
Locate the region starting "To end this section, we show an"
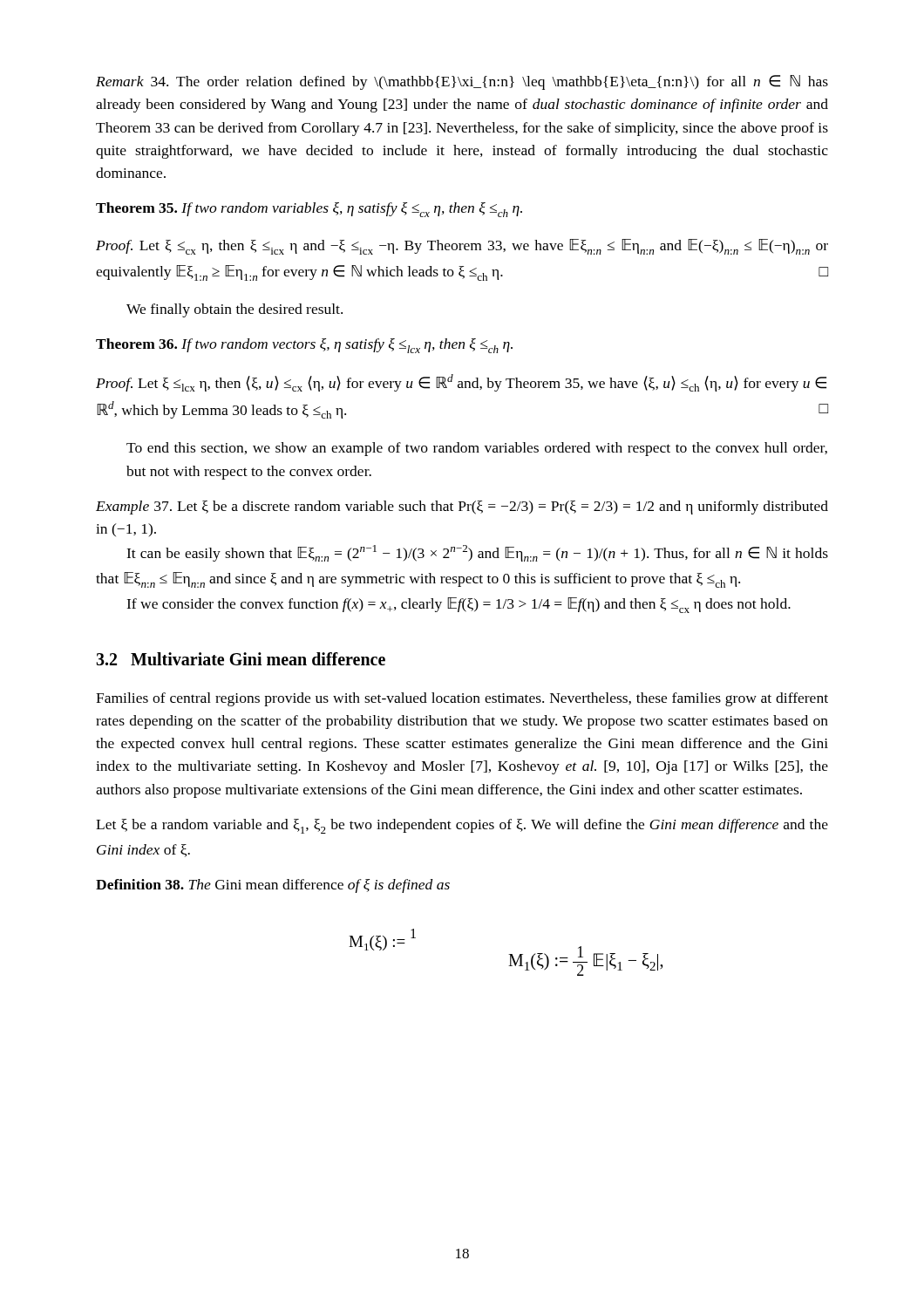point(477,459)
